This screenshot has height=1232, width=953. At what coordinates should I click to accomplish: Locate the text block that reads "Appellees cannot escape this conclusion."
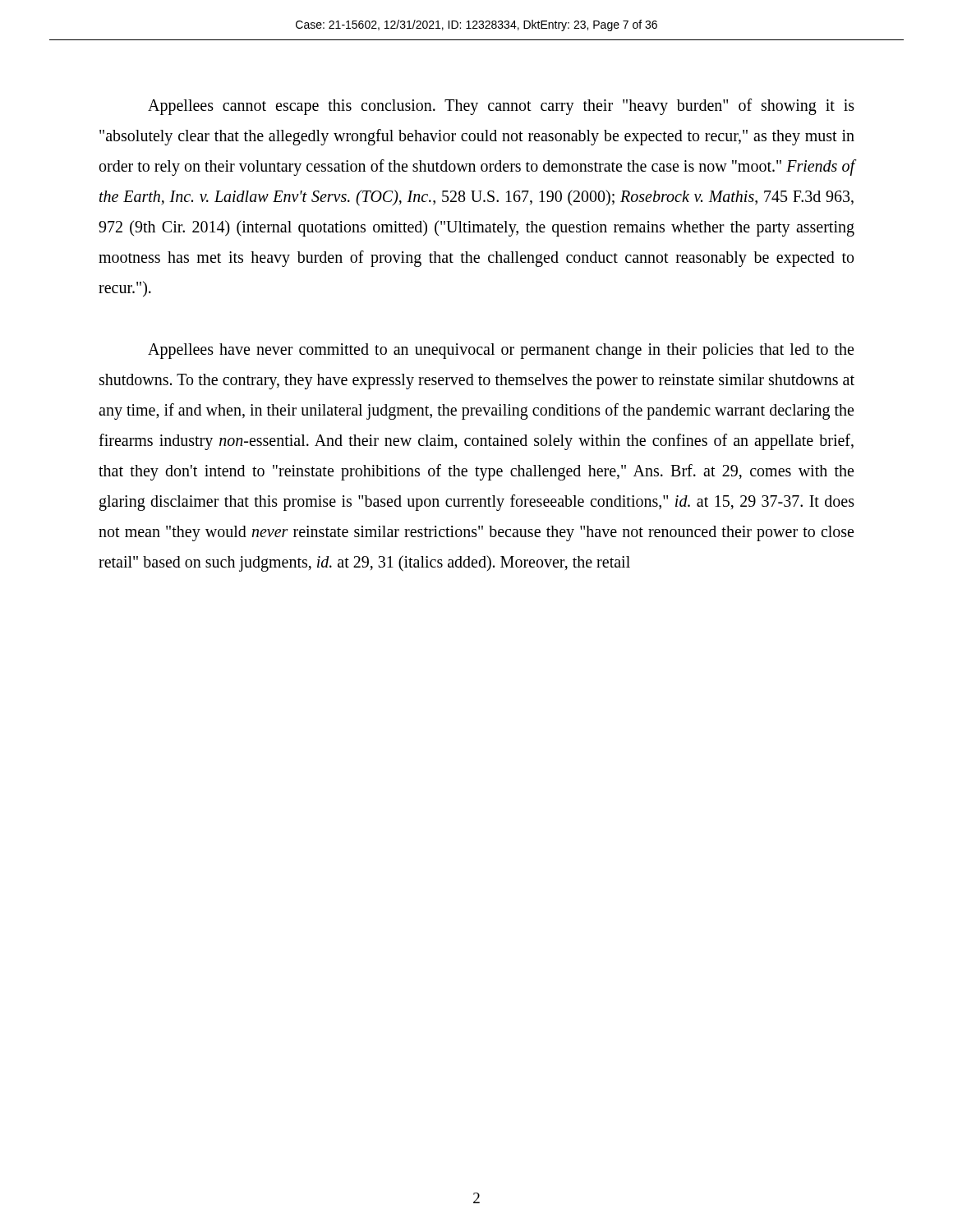[476, 196]
